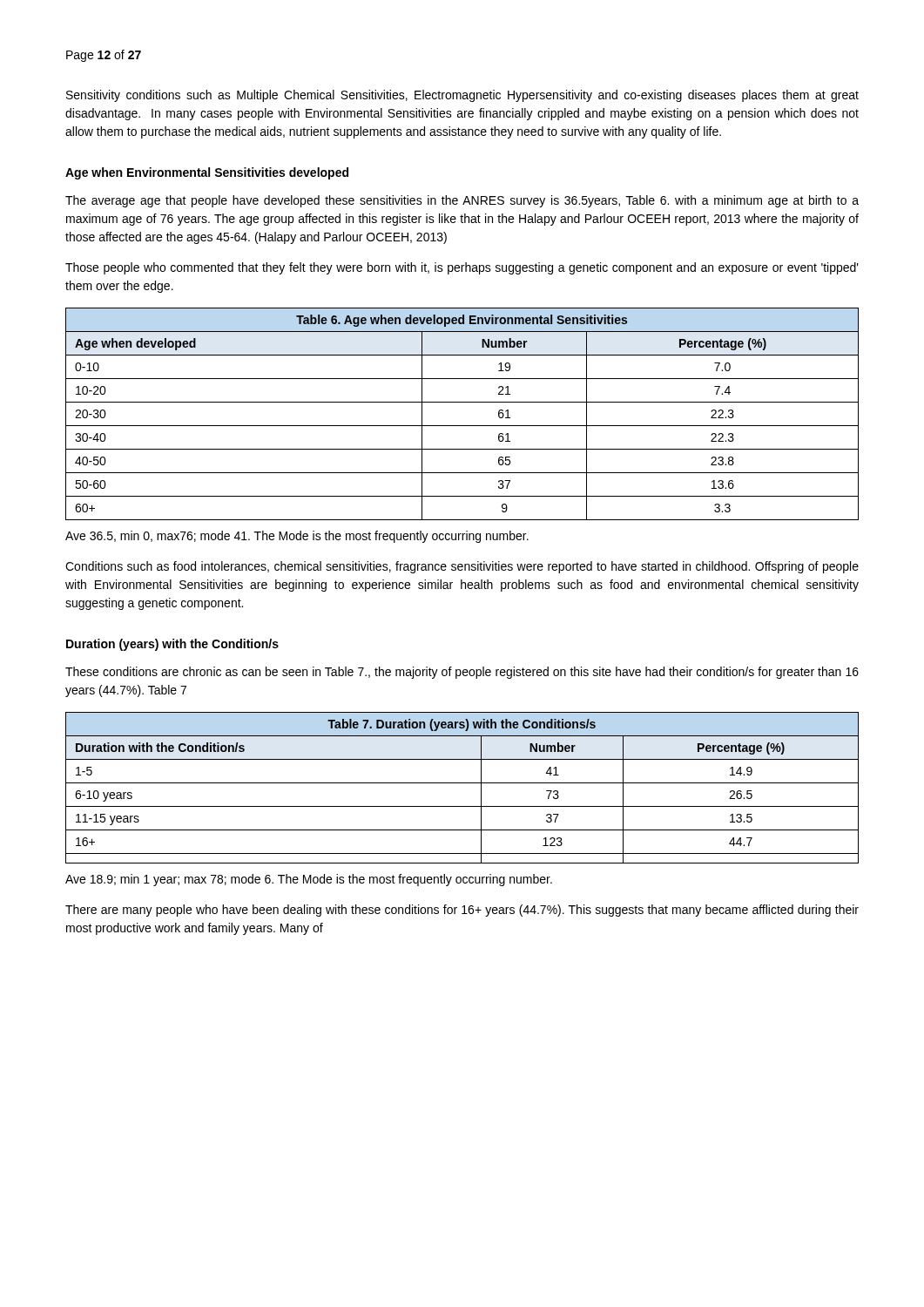
Task: Click on the text block with the text "Conditions such as food intolerances, chemical sensitivities, fragrance"
Action: 462,585
